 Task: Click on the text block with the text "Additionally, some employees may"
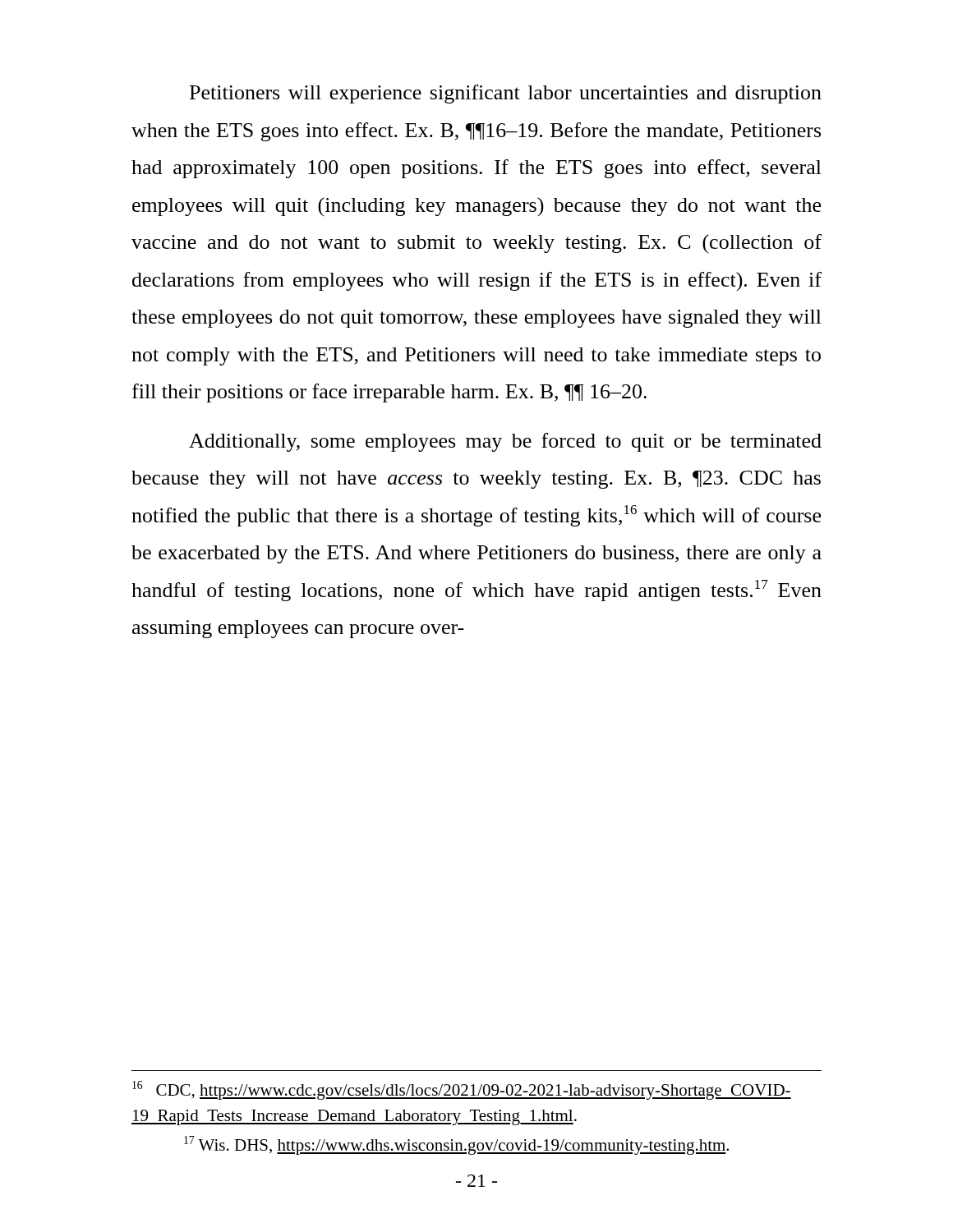coord(476,534)
